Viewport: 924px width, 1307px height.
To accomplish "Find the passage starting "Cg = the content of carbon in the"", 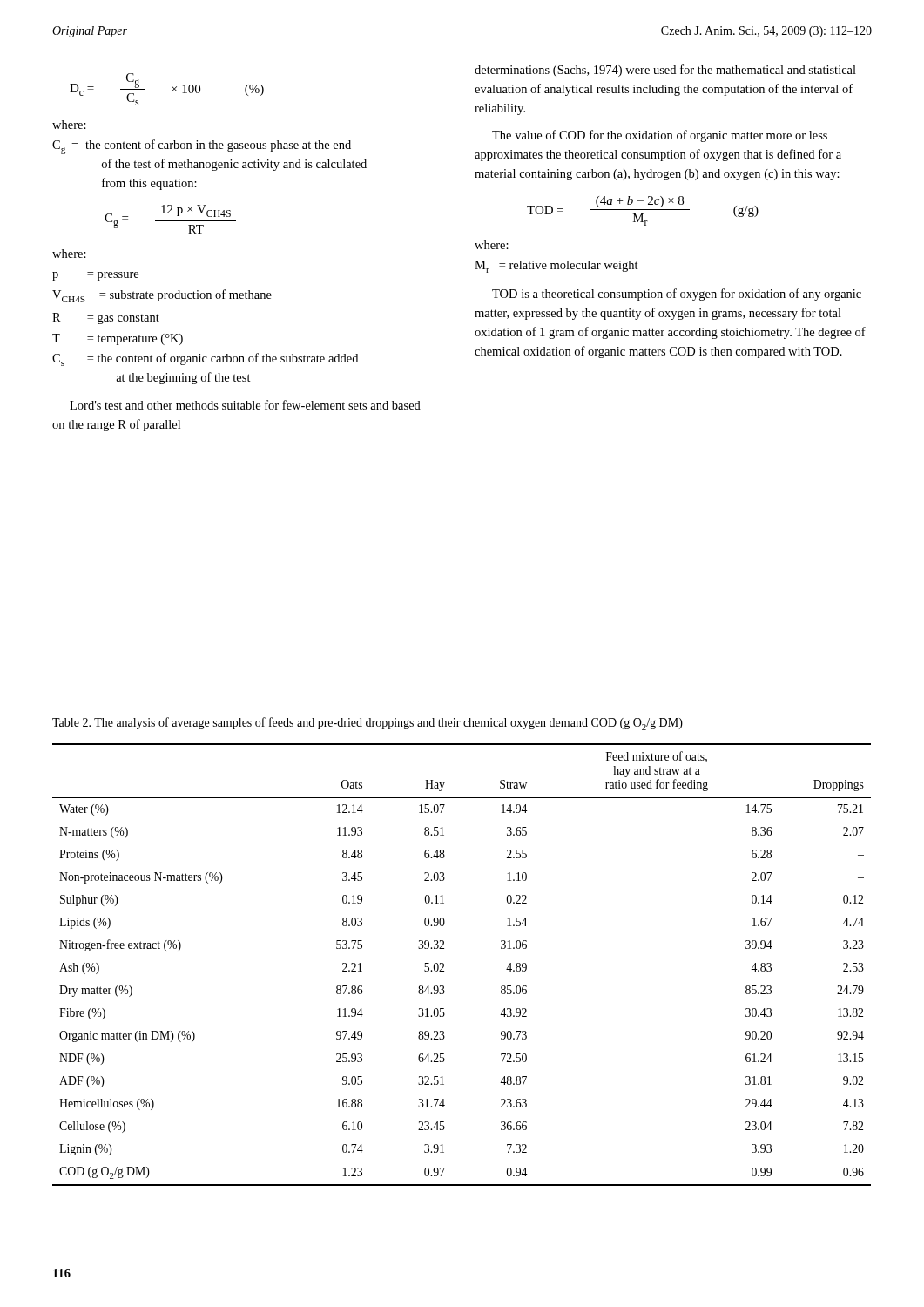I will click(240, 164).
